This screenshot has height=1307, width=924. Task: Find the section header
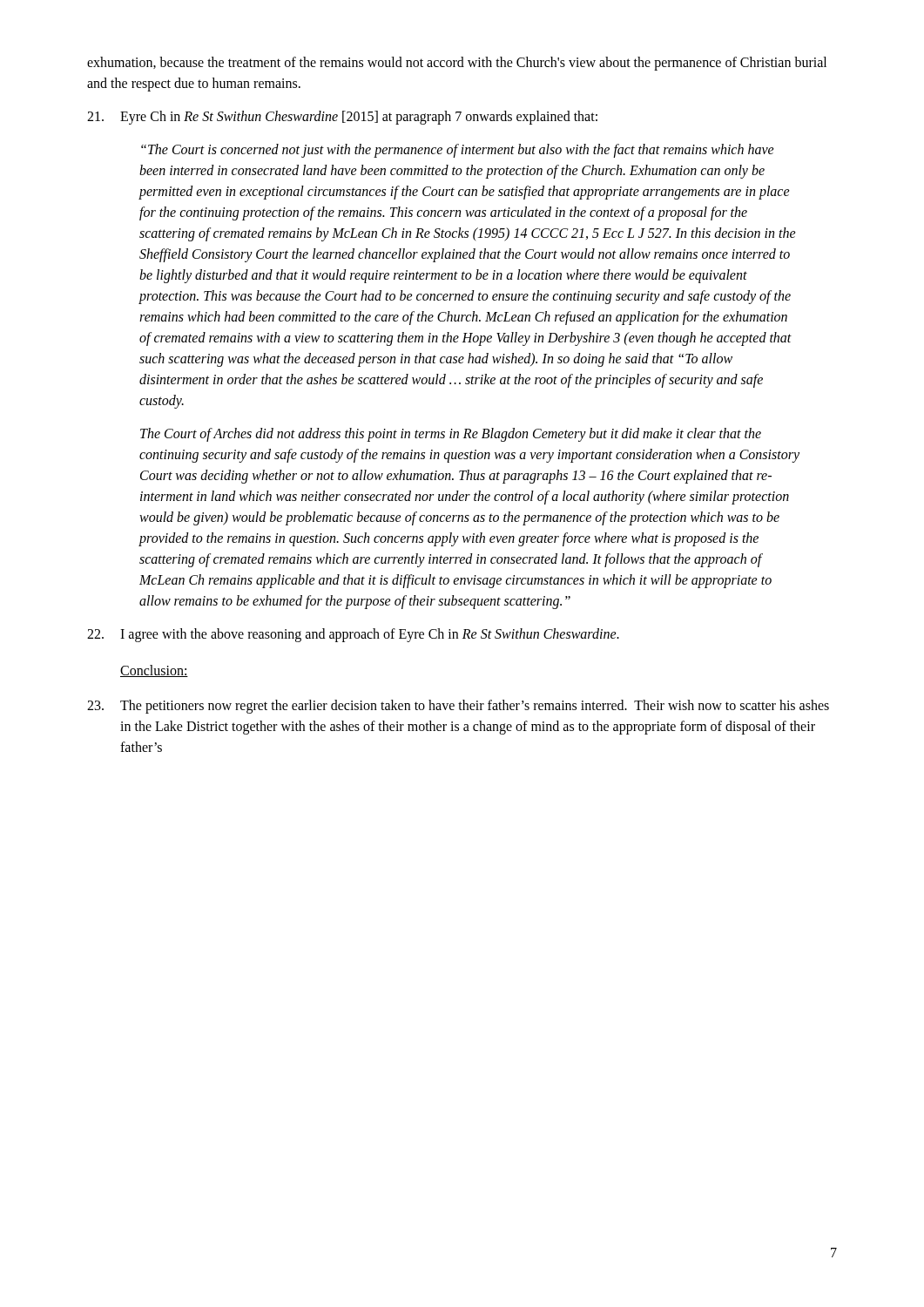[x=154, y=670]
